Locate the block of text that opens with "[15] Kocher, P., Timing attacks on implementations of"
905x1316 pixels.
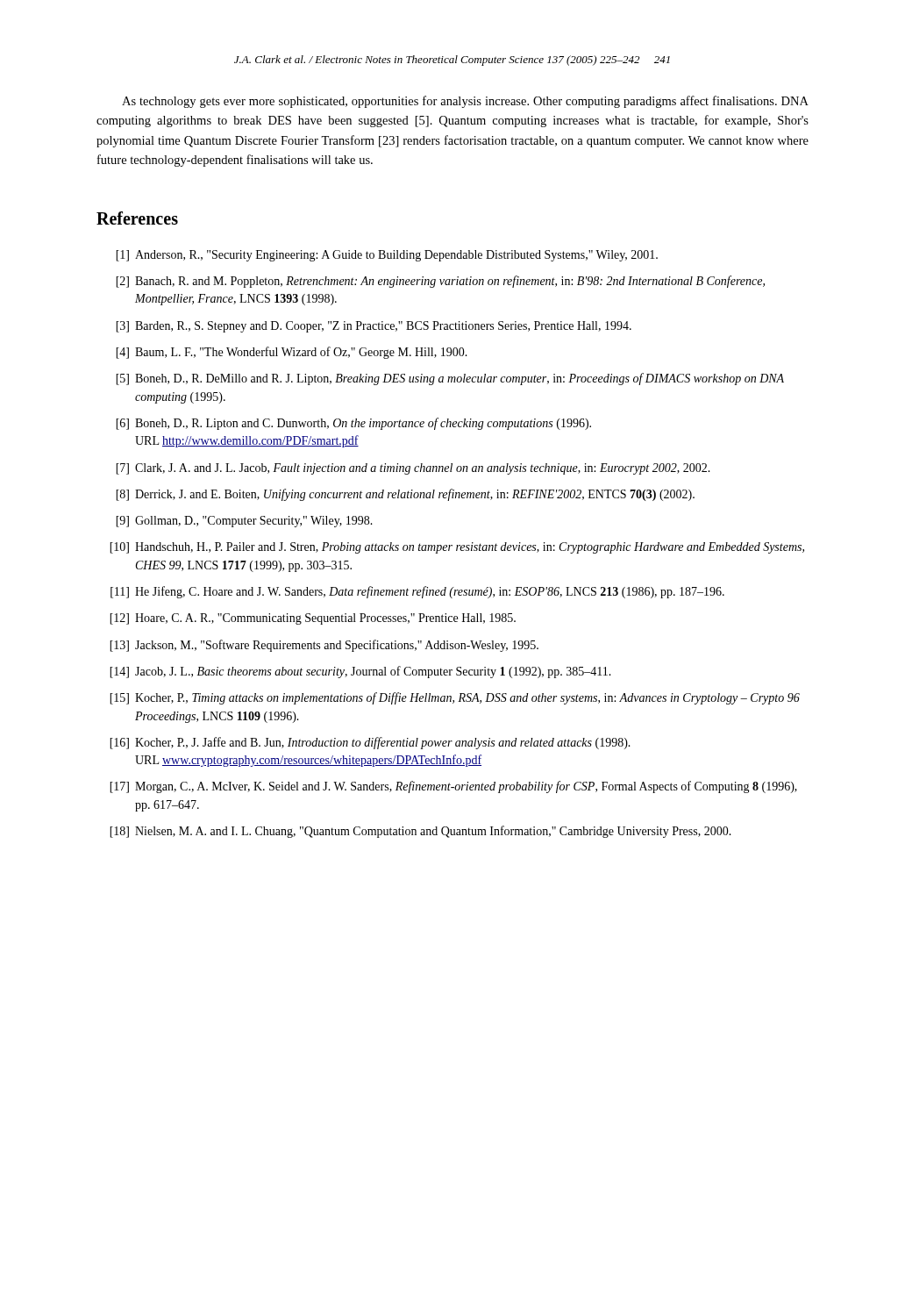452,708
